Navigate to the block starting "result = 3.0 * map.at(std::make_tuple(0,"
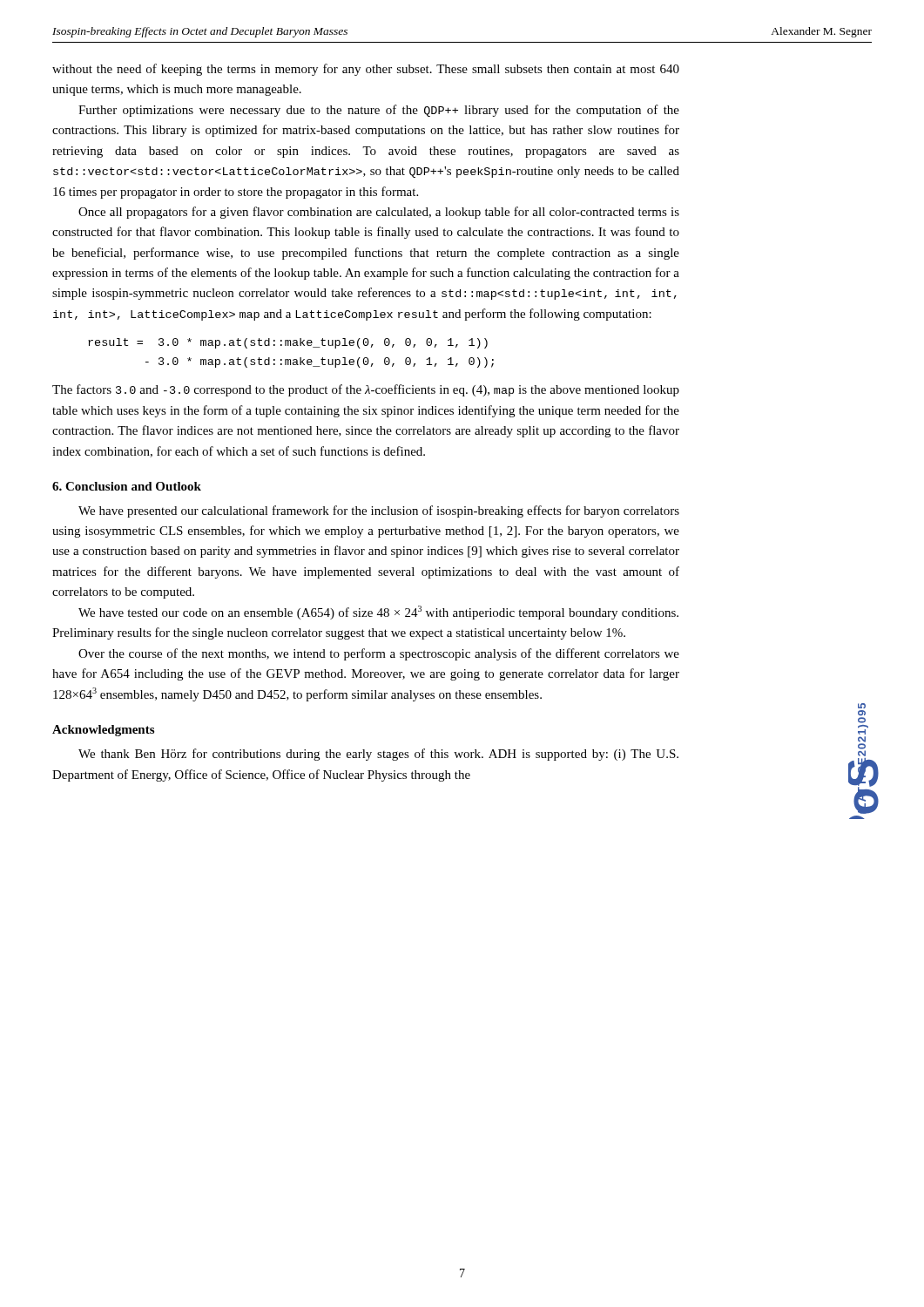The height and width of the screenshot is (1307, 924). [x=292, y=352]
